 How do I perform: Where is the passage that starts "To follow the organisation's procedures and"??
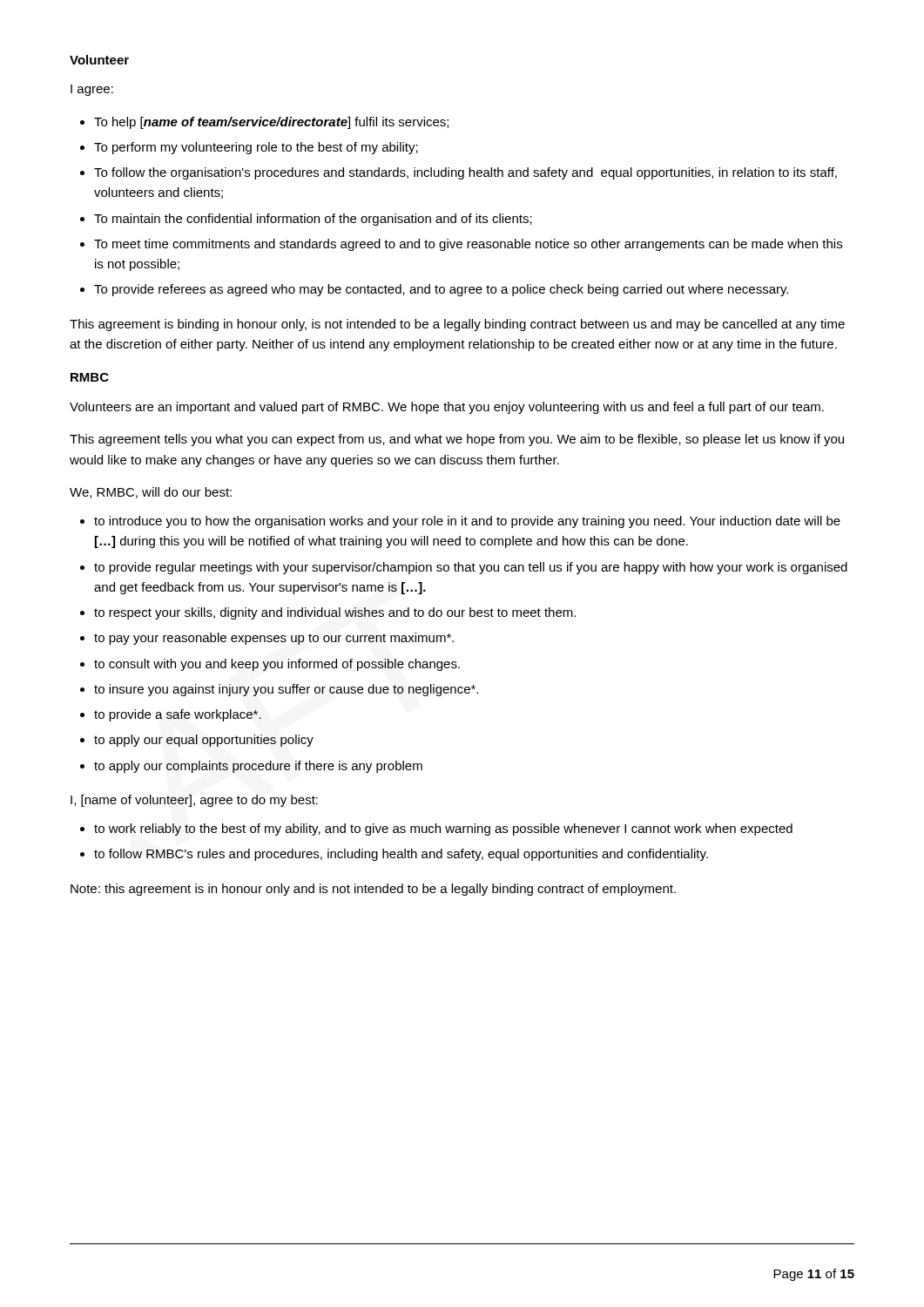pyautogui.click(x=466, y=182)
